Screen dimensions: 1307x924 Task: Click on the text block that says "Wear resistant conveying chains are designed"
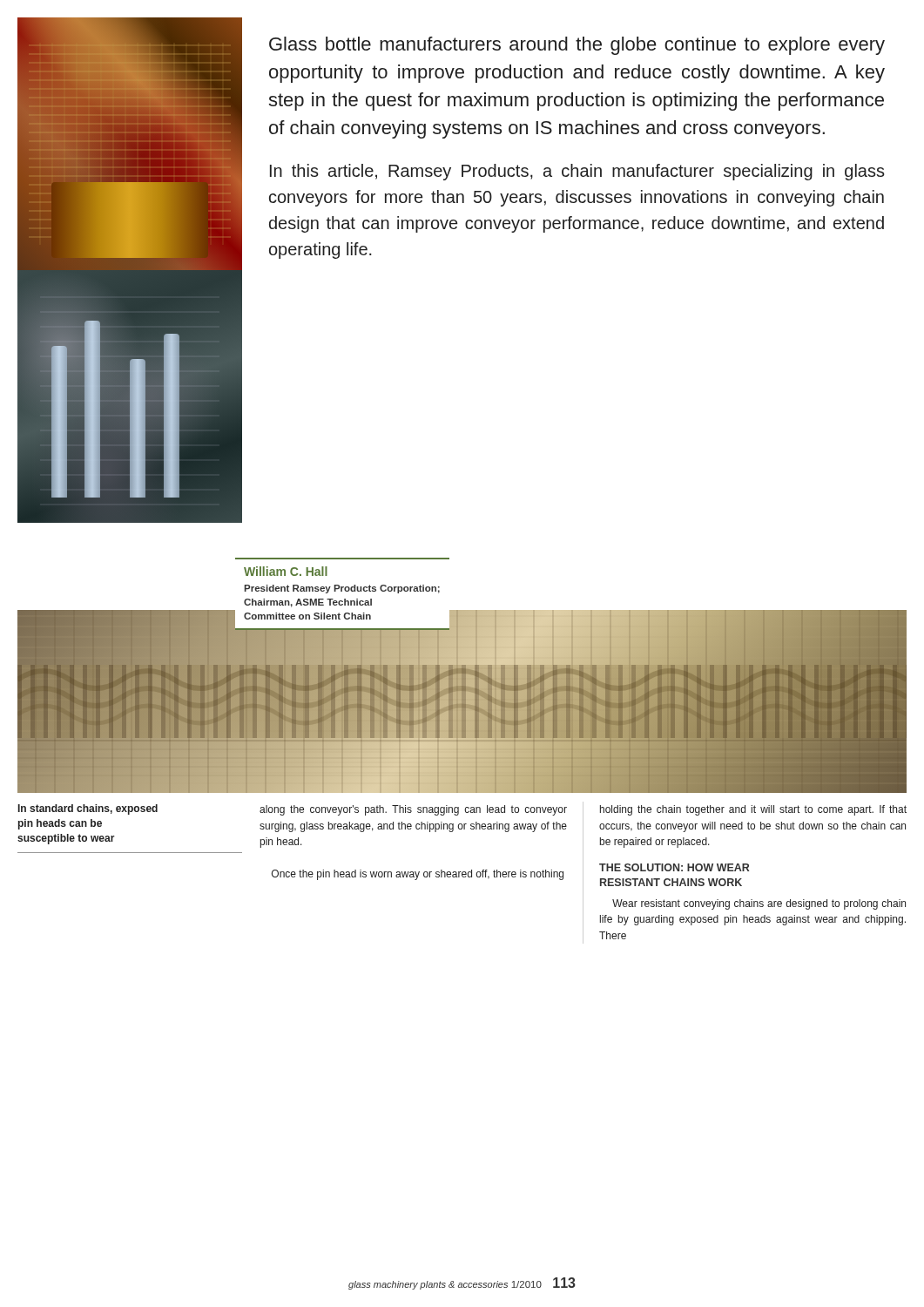(x=753, y=919)
